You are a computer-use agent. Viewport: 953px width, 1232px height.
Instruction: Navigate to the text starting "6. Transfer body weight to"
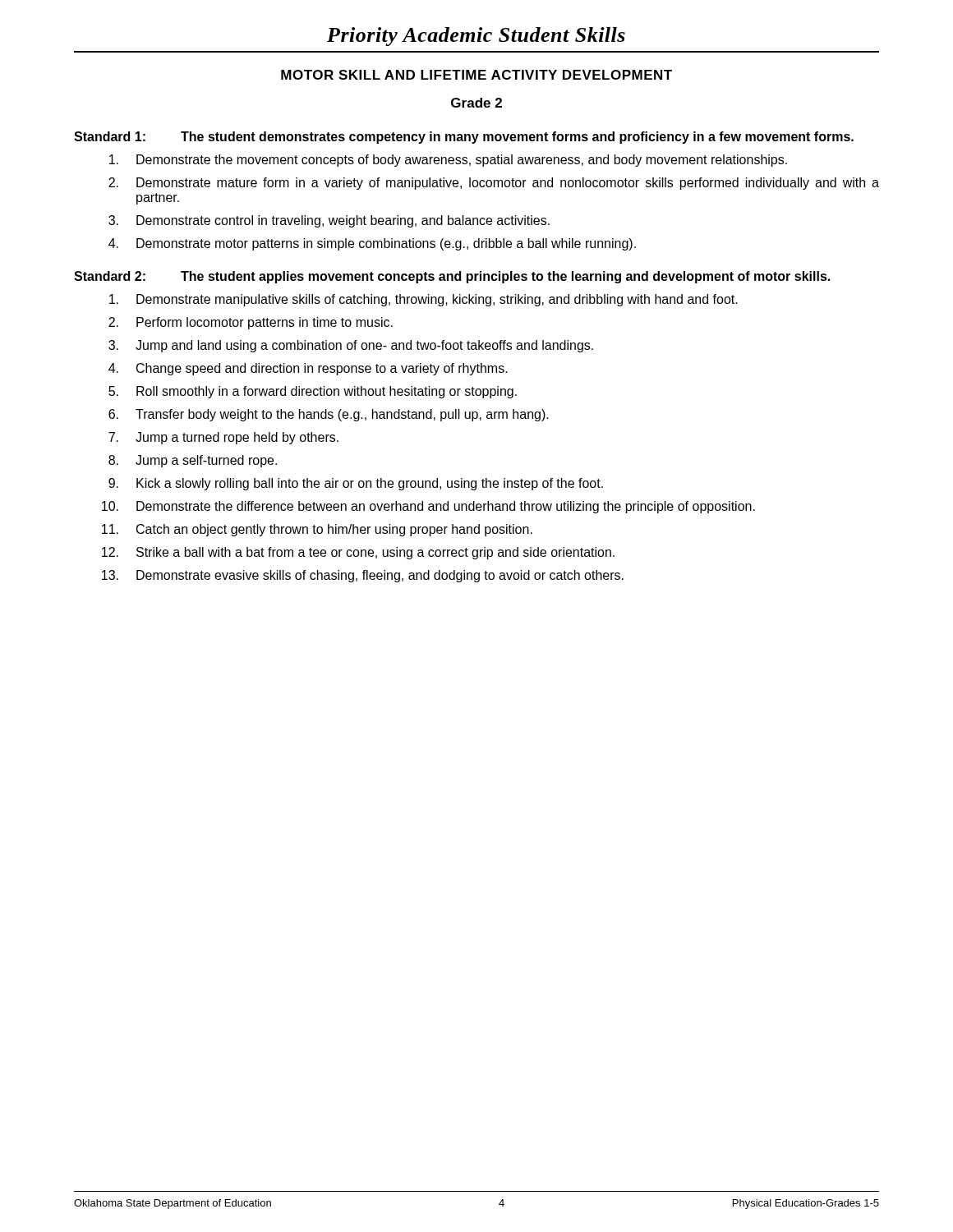[476, 415]
